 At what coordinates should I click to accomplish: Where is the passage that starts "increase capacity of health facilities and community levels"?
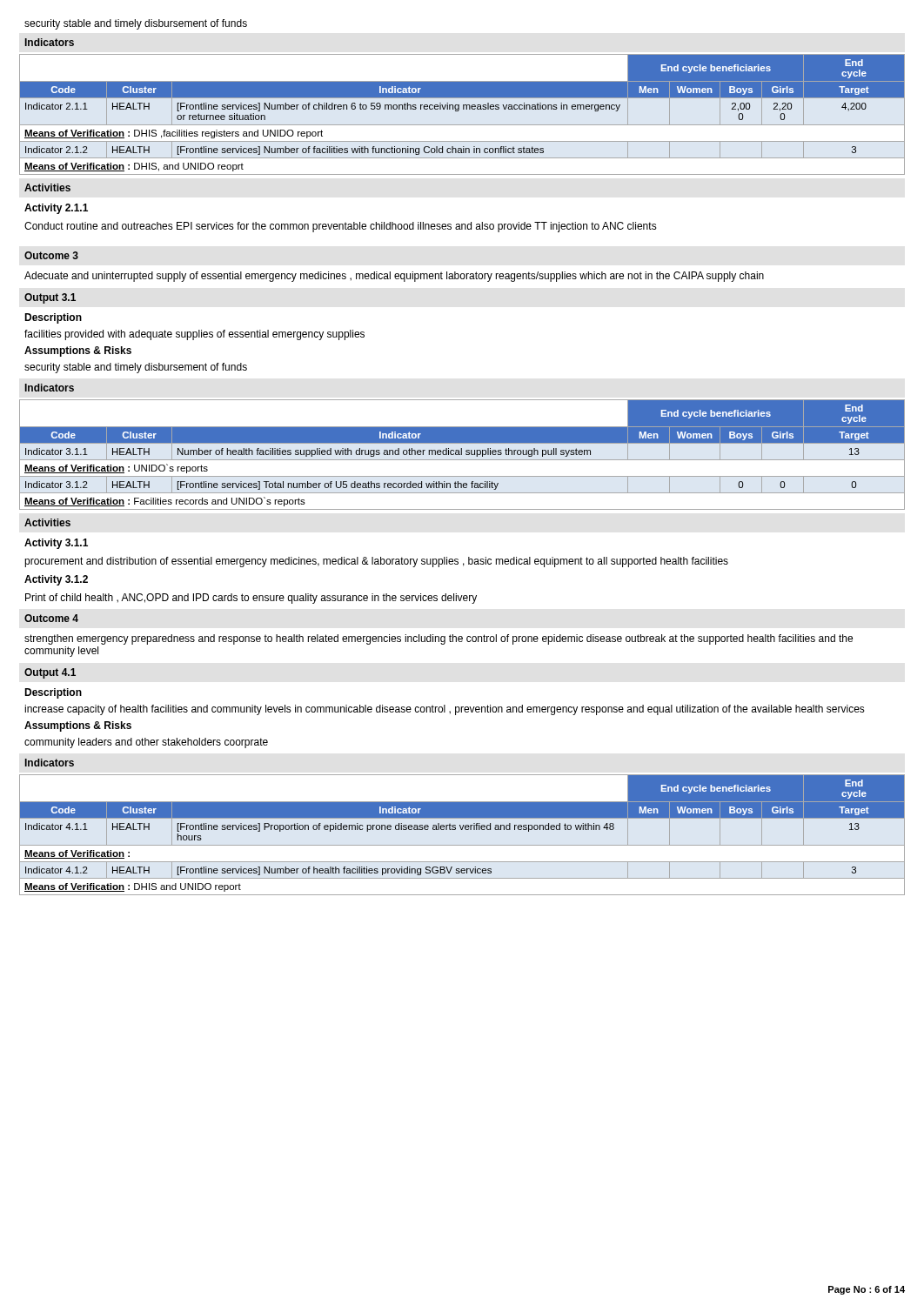pyautogui.click(x=445, y=709)
